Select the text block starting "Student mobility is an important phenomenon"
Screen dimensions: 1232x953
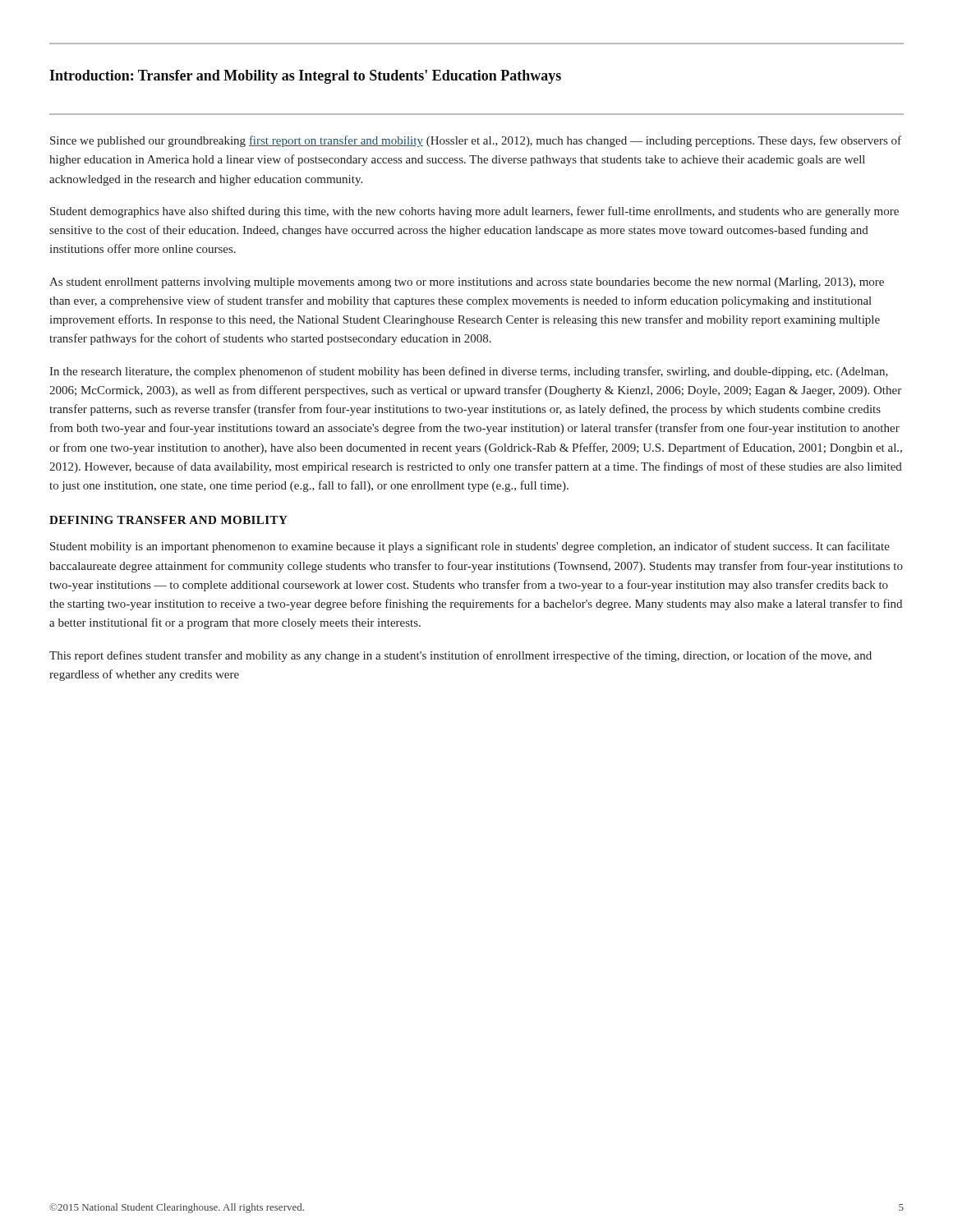tap(476, 585)
